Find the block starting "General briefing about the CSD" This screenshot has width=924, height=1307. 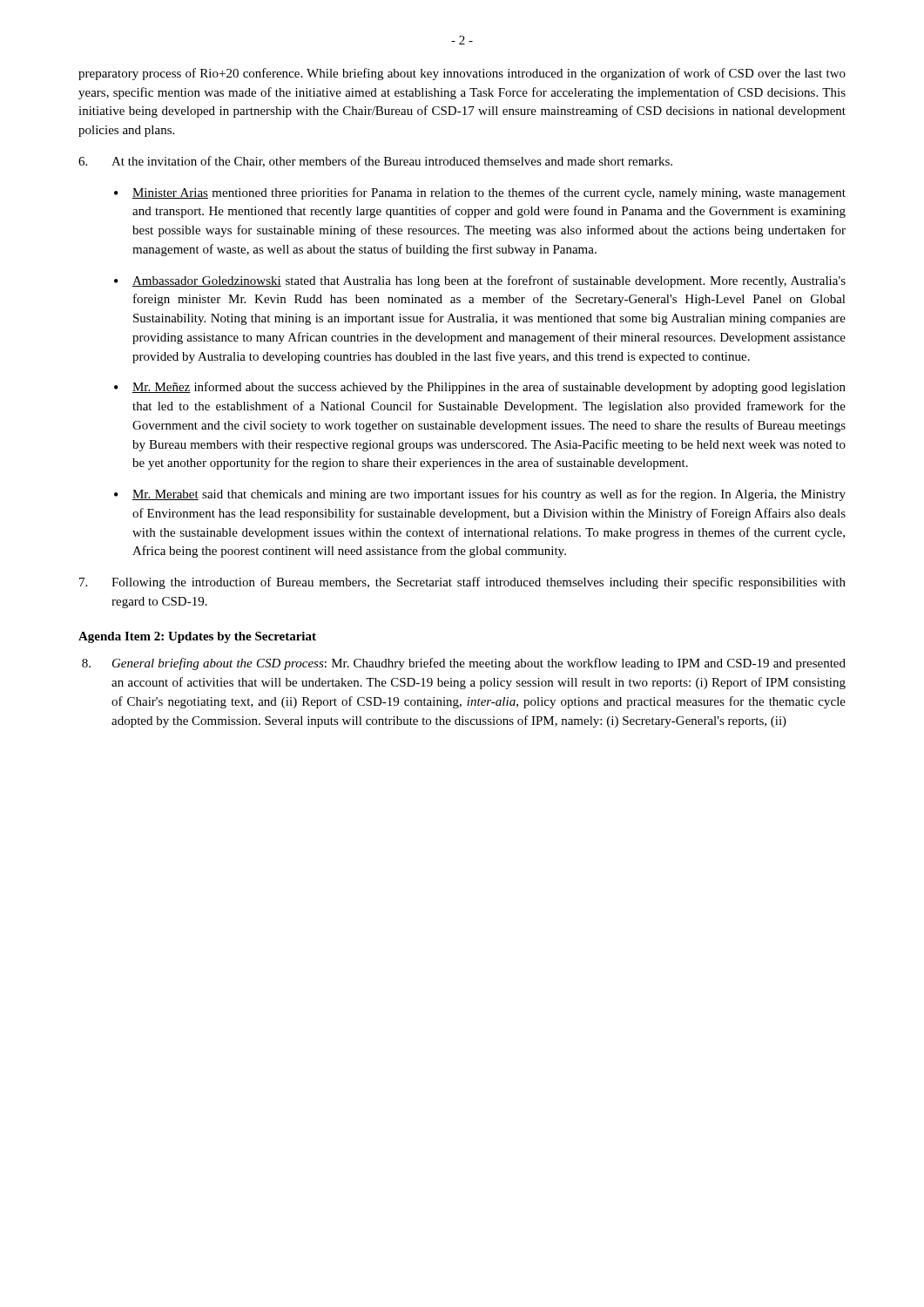(462, 692)
